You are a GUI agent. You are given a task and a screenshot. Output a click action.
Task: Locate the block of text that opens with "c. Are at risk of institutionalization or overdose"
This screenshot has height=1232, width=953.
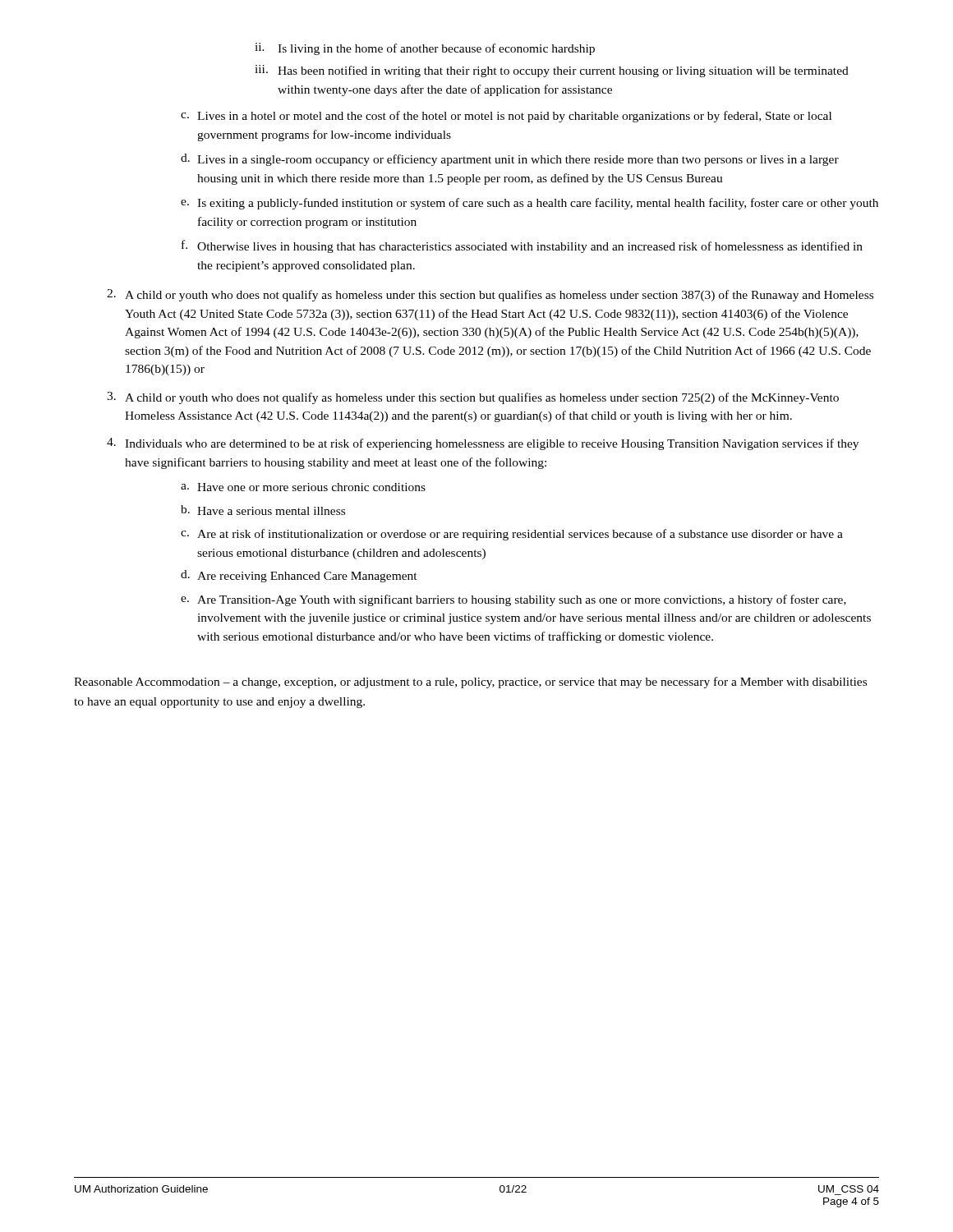[530, 544]
